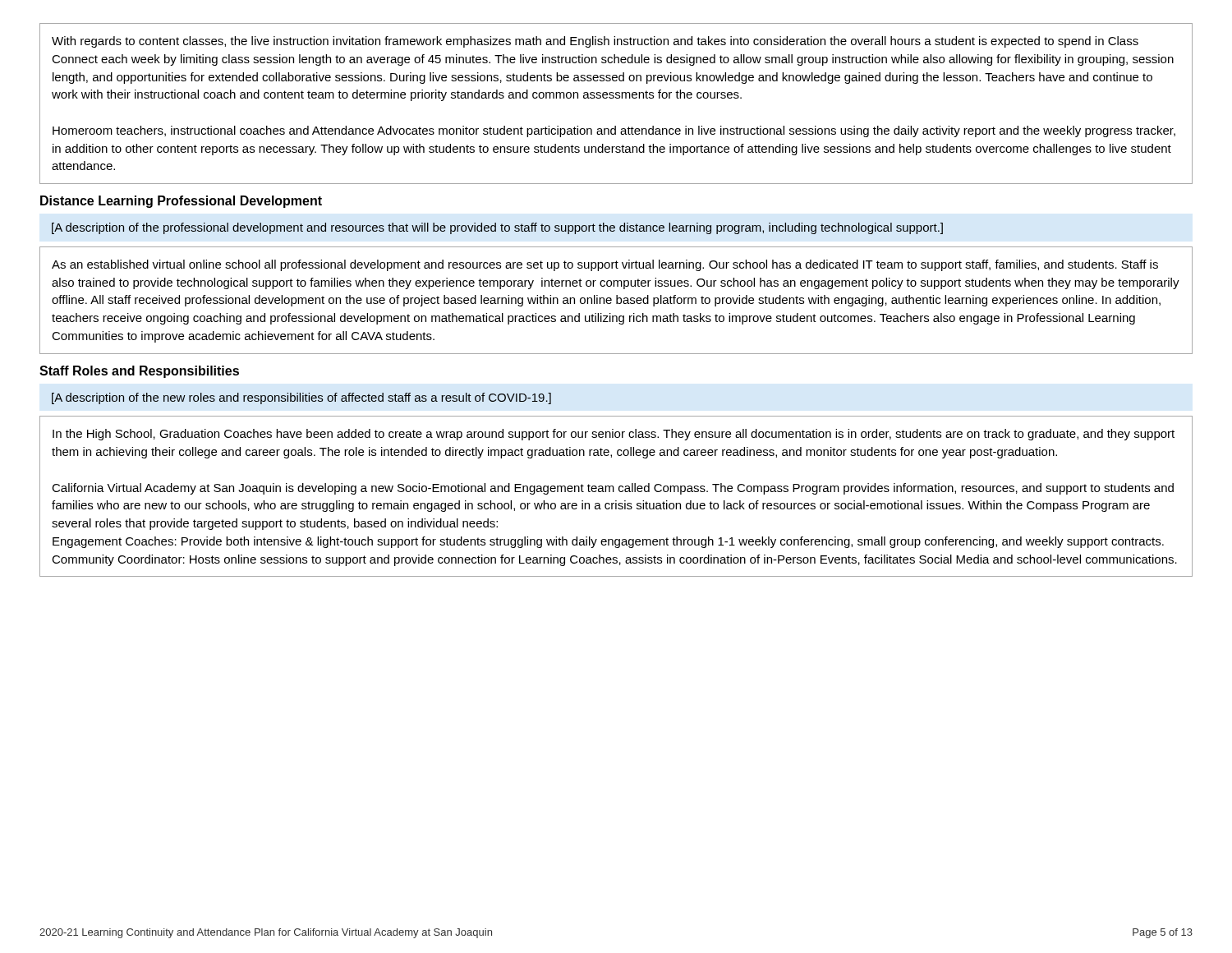
Task: Where is the passage that starts "With regards to content classes,"?
Action: [x=616, y=103]
